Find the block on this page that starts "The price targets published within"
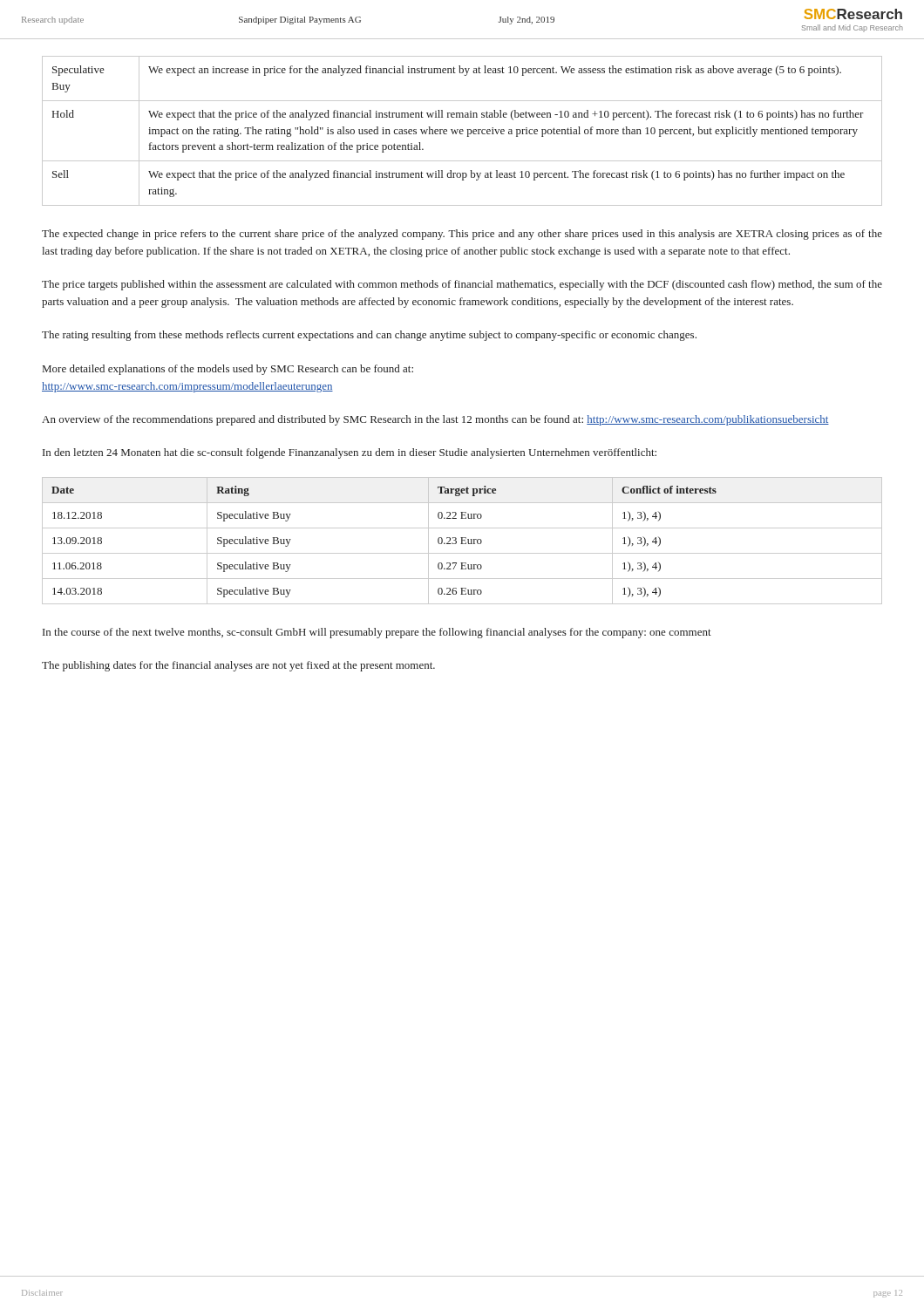The image size is (924, 1308). 462,293
